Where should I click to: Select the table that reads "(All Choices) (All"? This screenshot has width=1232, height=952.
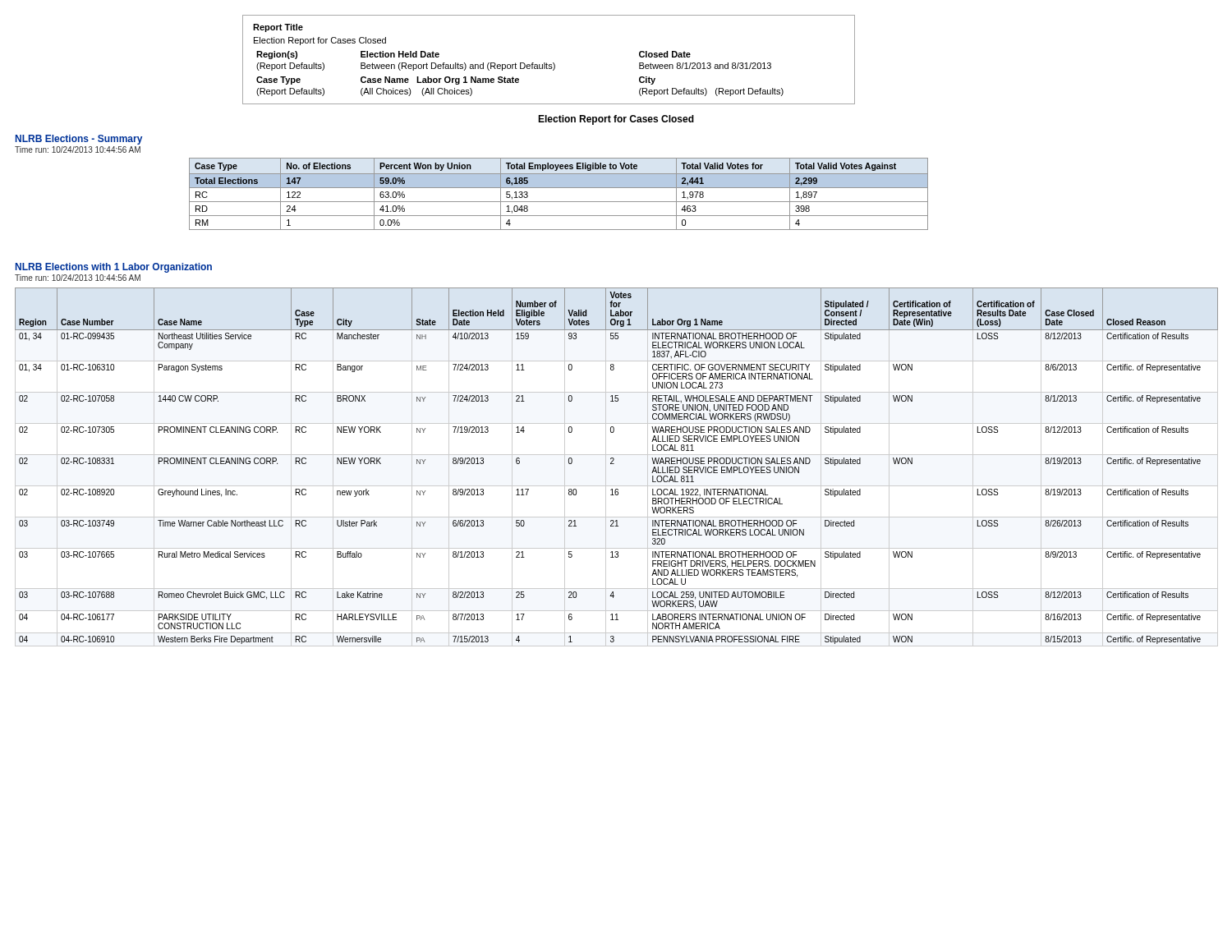pyautogui.click(x=549, y=60)
